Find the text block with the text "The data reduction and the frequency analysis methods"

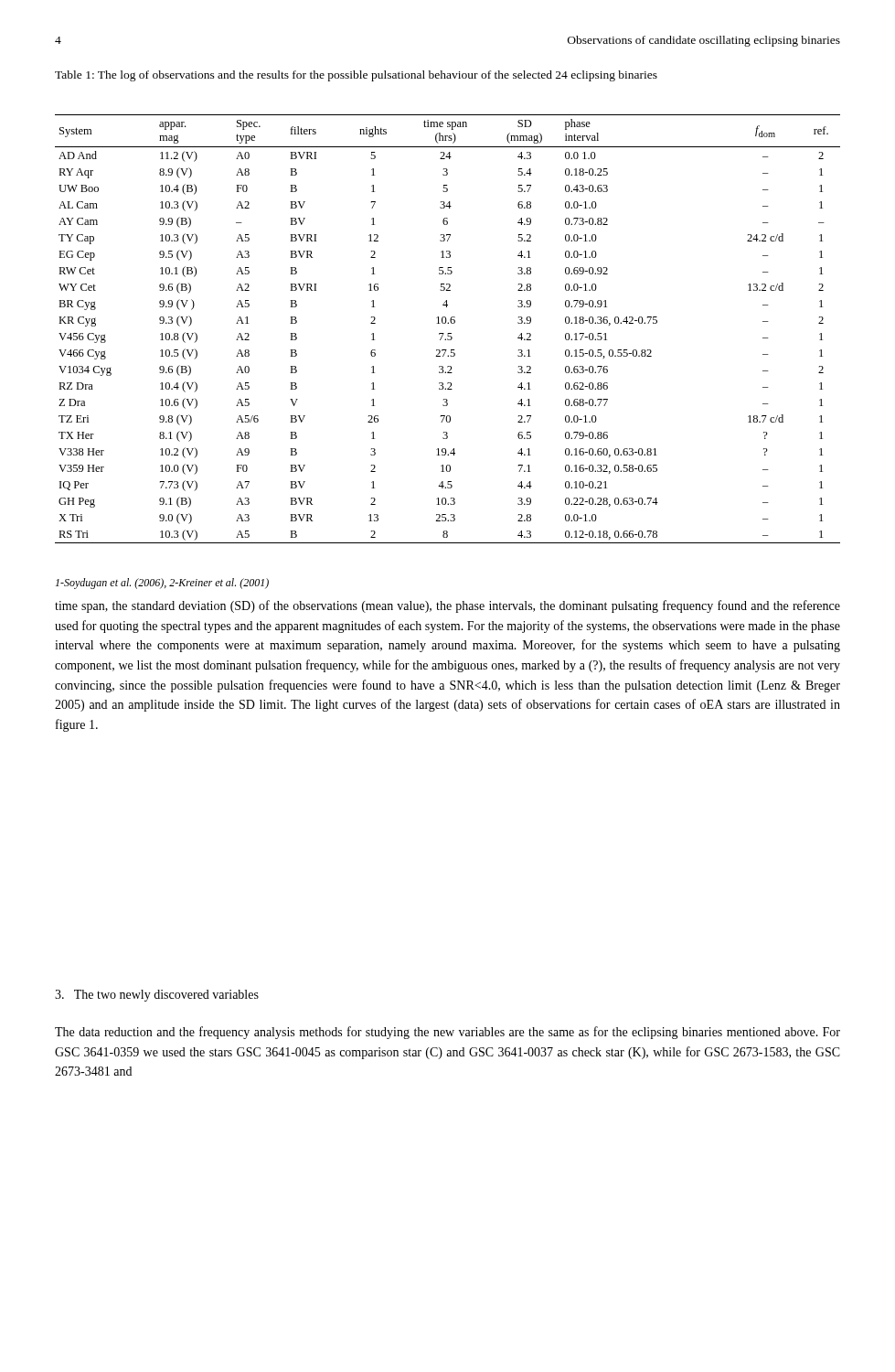(x=448, y=1052)
